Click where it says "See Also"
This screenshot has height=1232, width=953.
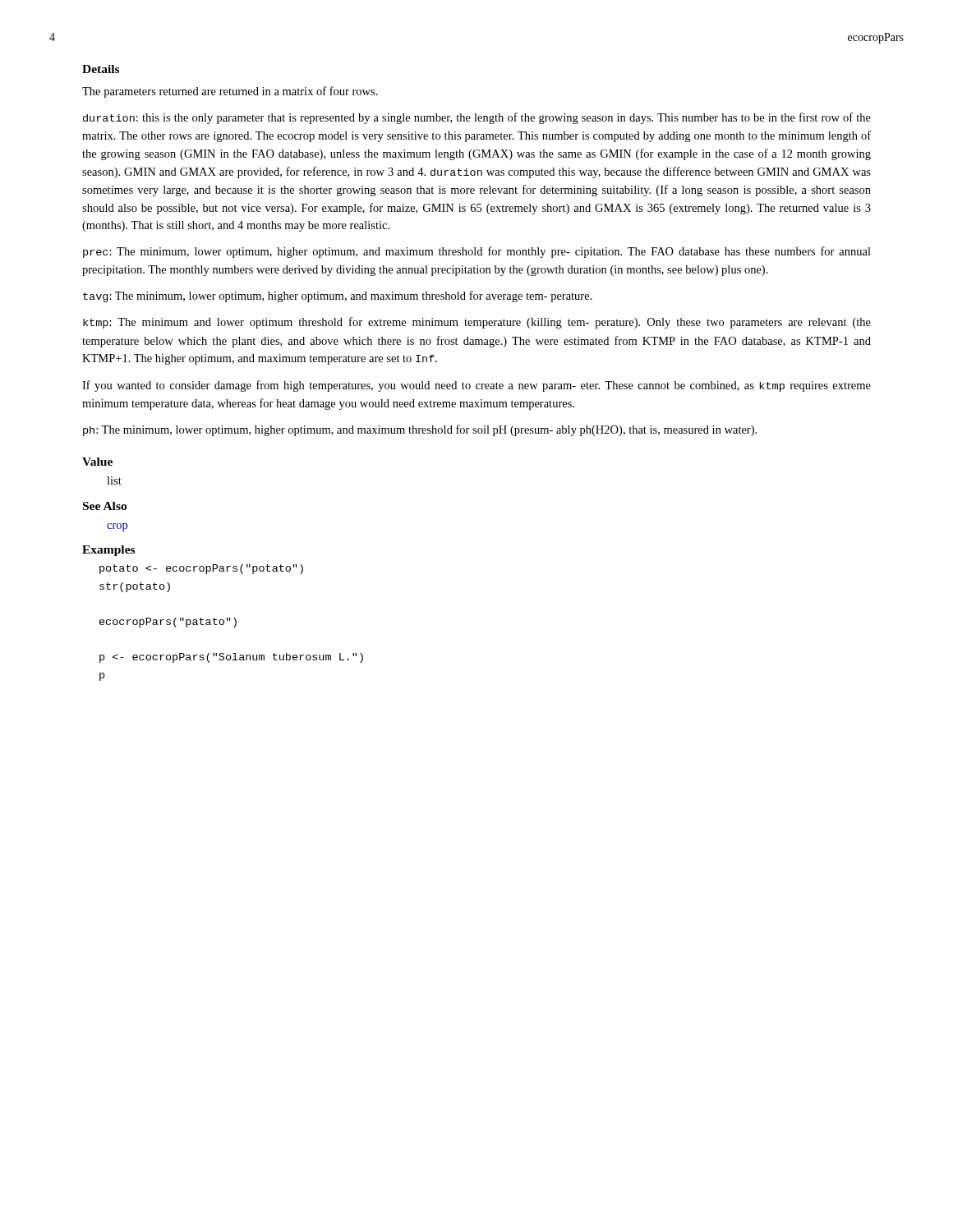[105, 505]
